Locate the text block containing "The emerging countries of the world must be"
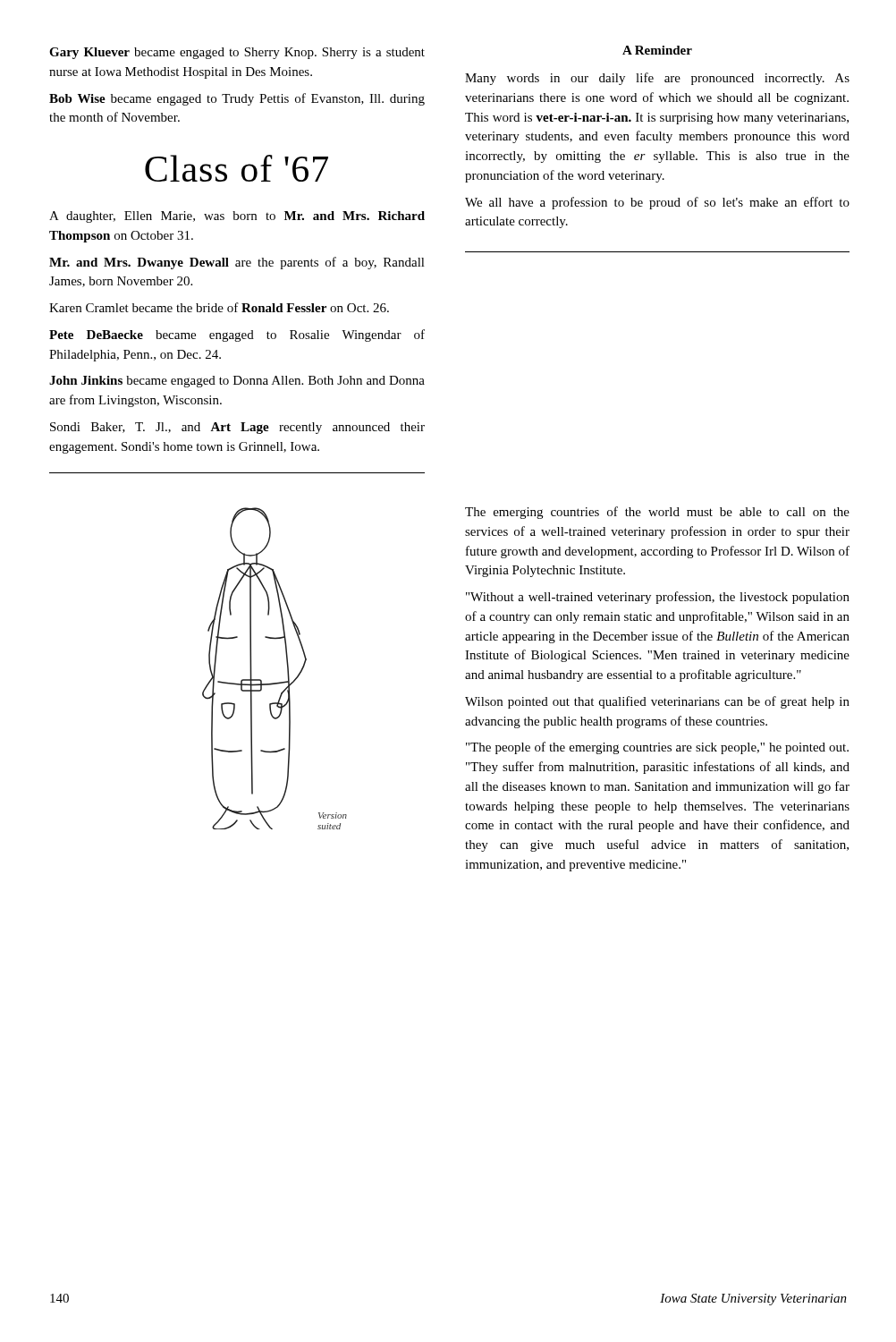This screenshot has height=1342, width=896. pyautogui.click(x=657, y=689)
